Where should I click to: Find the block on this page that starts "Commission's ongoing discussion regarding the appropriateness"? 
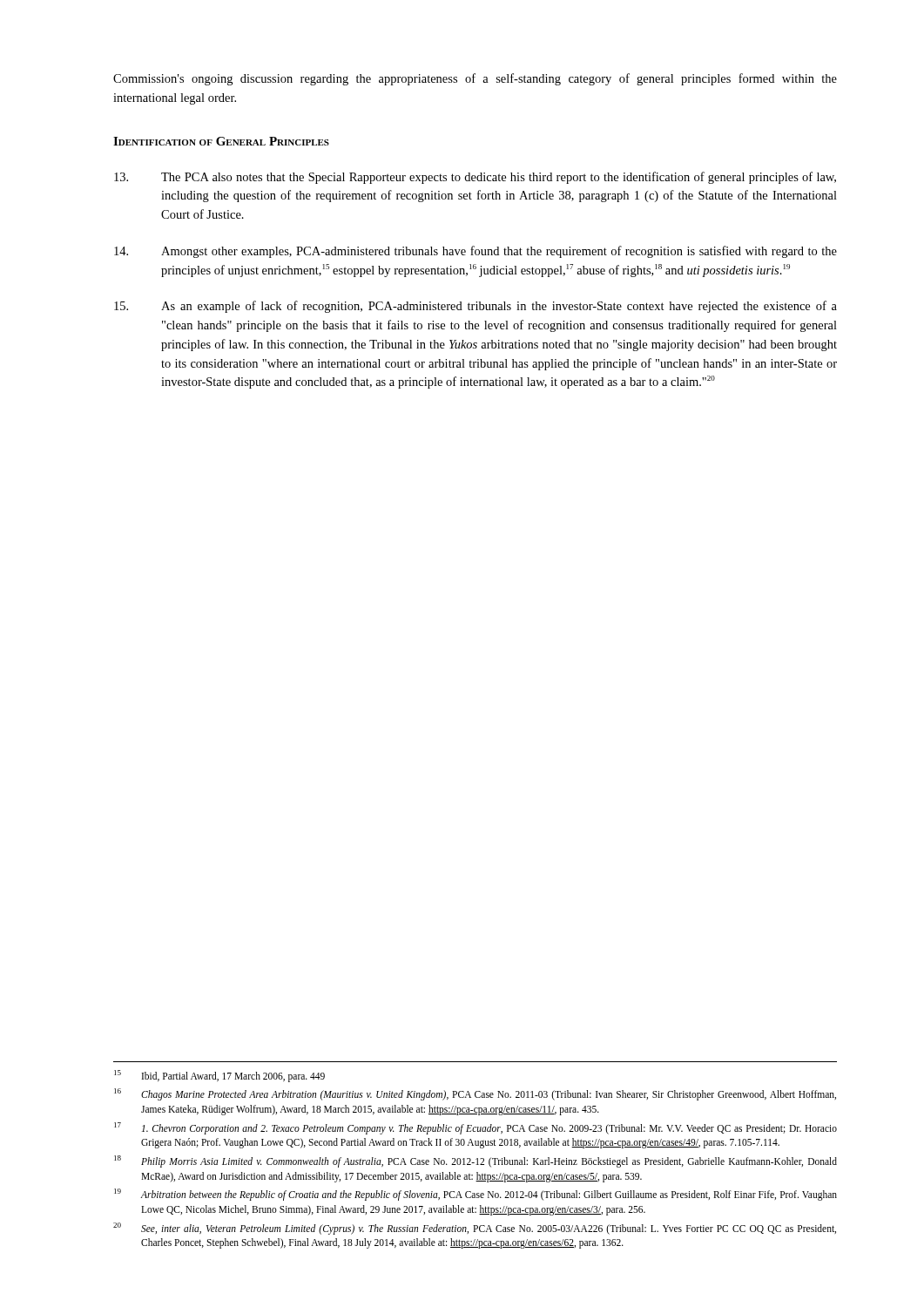tap(475, 88)
